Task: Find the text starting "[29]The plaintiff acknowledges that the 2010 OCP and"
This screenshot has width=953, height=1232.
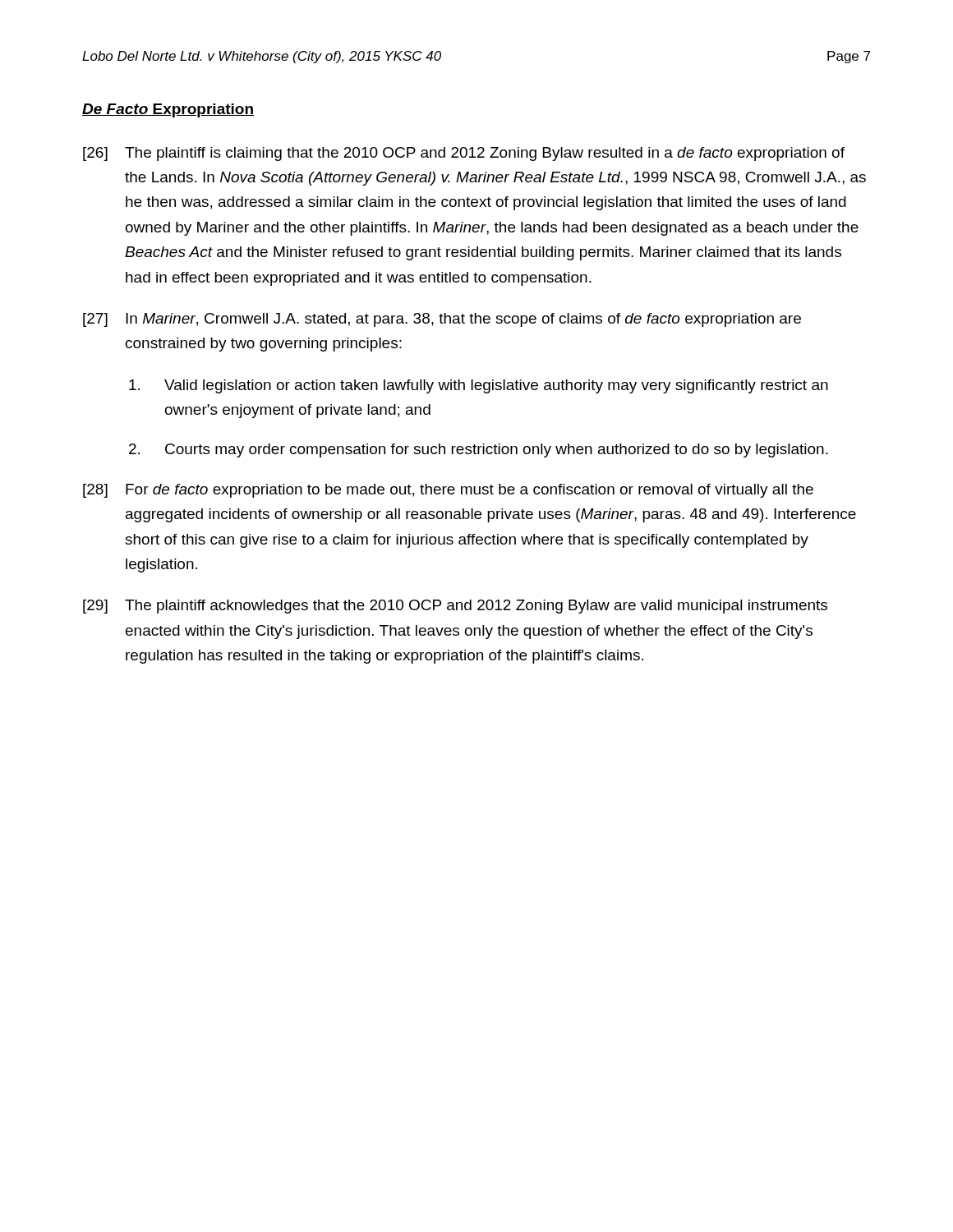Action: pos(475,631)
